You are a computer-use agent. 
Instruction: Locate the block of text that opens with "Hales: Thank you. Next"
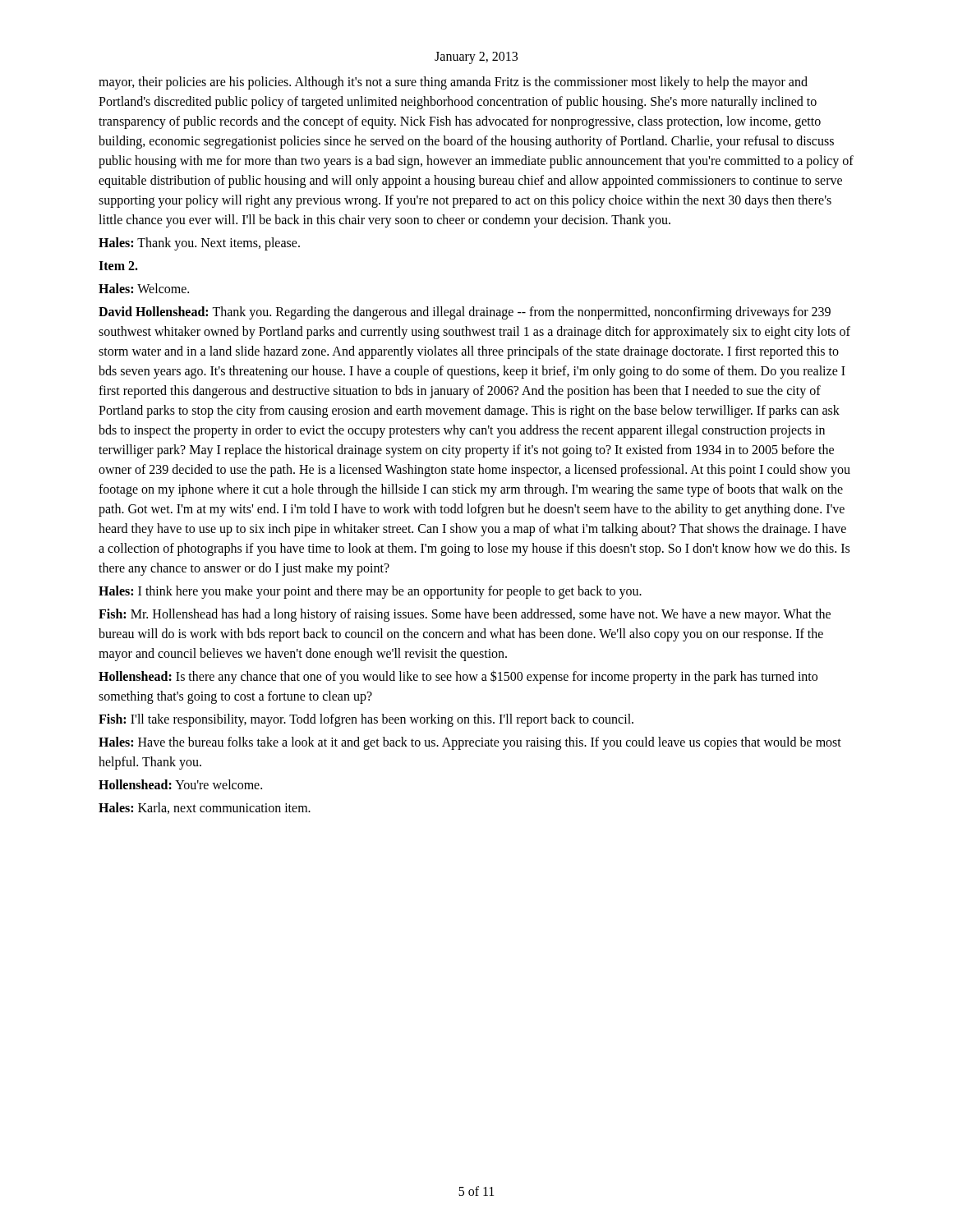[x=199, y=244]
